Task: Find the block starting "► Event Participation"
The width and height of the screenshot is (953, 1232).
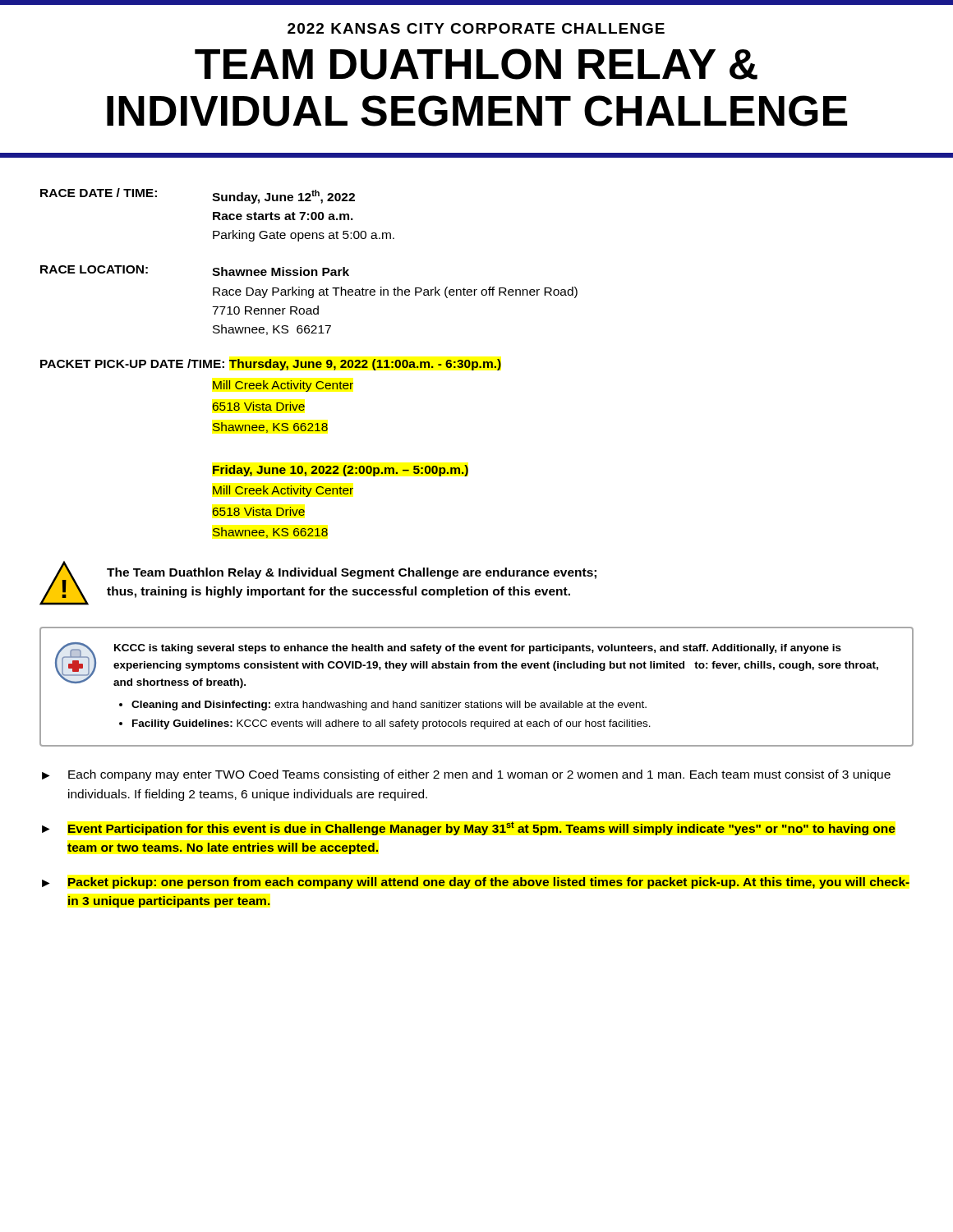Action: tap(476, 838)
